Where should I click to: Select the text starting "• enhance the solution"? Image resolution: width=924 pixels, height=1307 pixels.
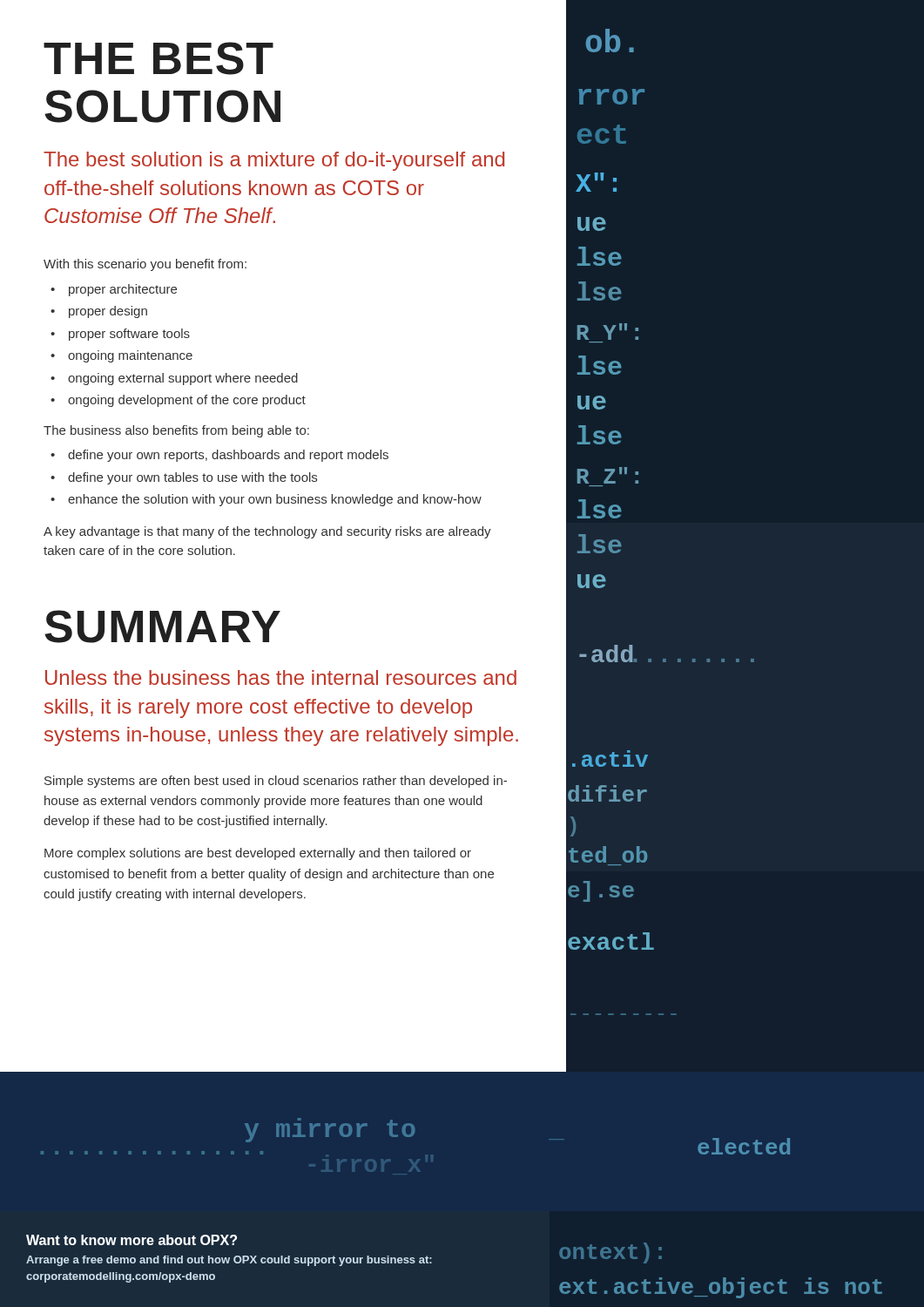(x=266, y=500)
